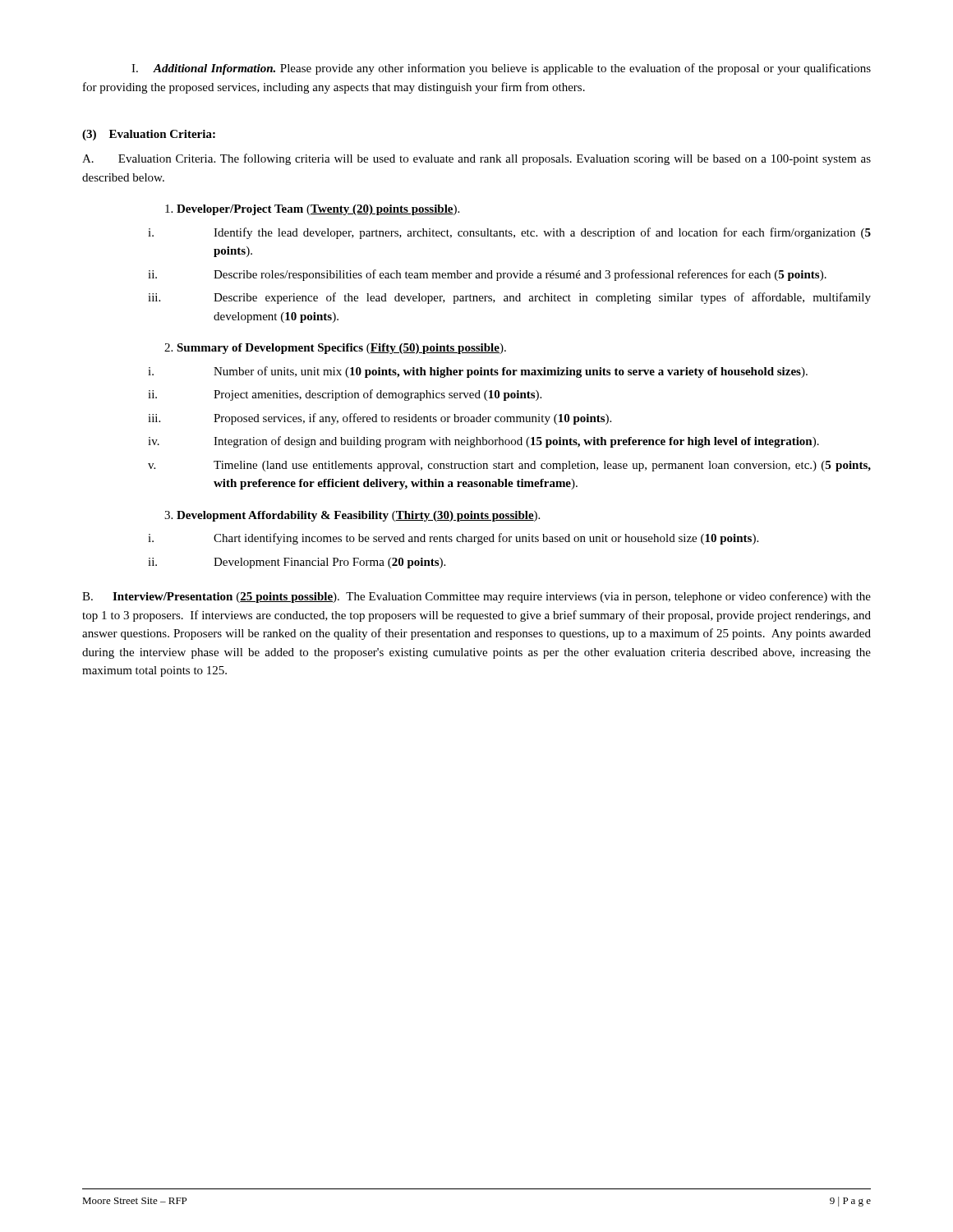The height and width of the screenshot is (1232, 953).
Task: Locate the block of text that opens with "B. Interview/Presentation (25 points possible)."
Action: coord(476,633)
